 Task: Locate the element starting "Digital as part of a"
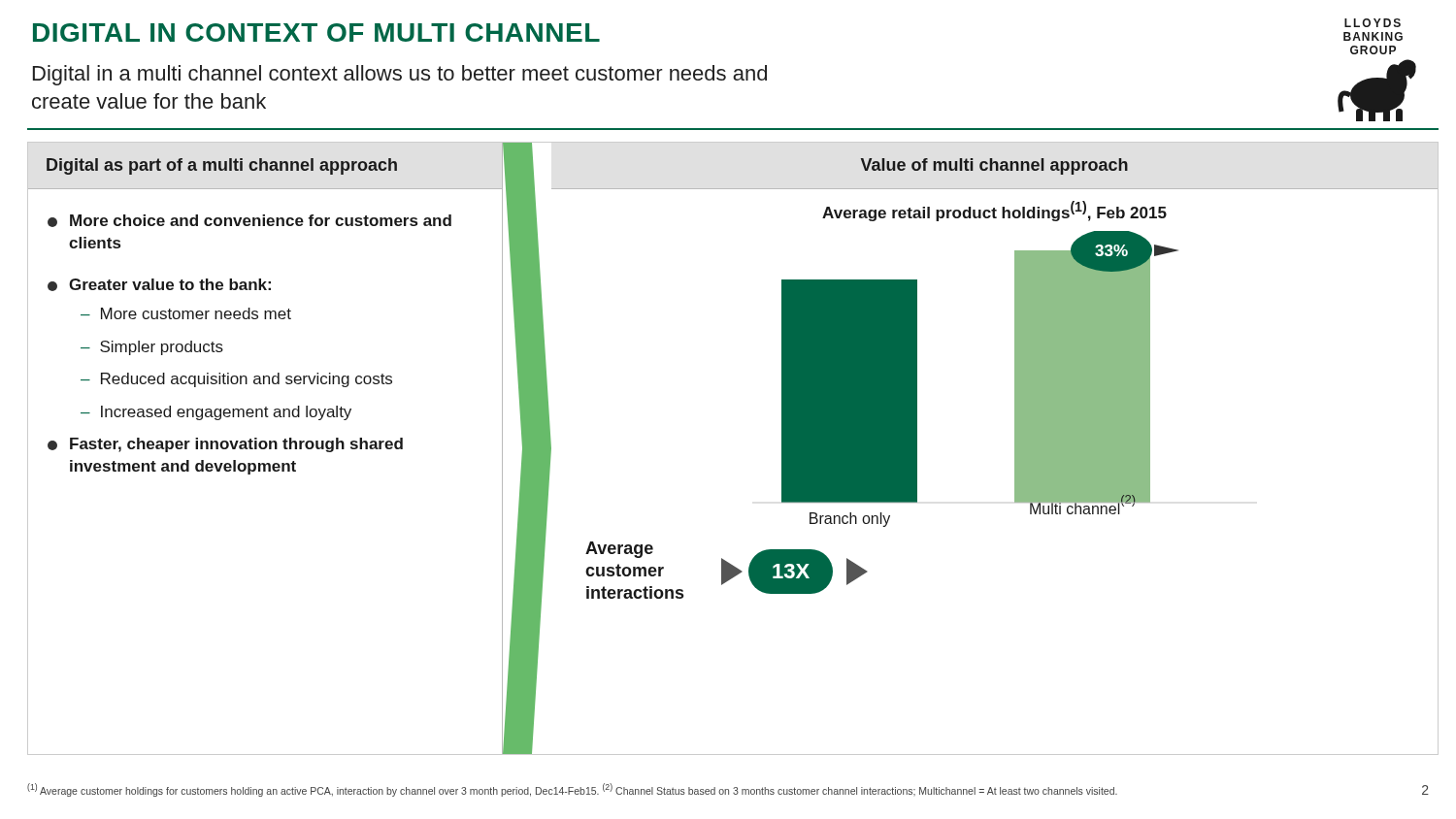[222, 165]
